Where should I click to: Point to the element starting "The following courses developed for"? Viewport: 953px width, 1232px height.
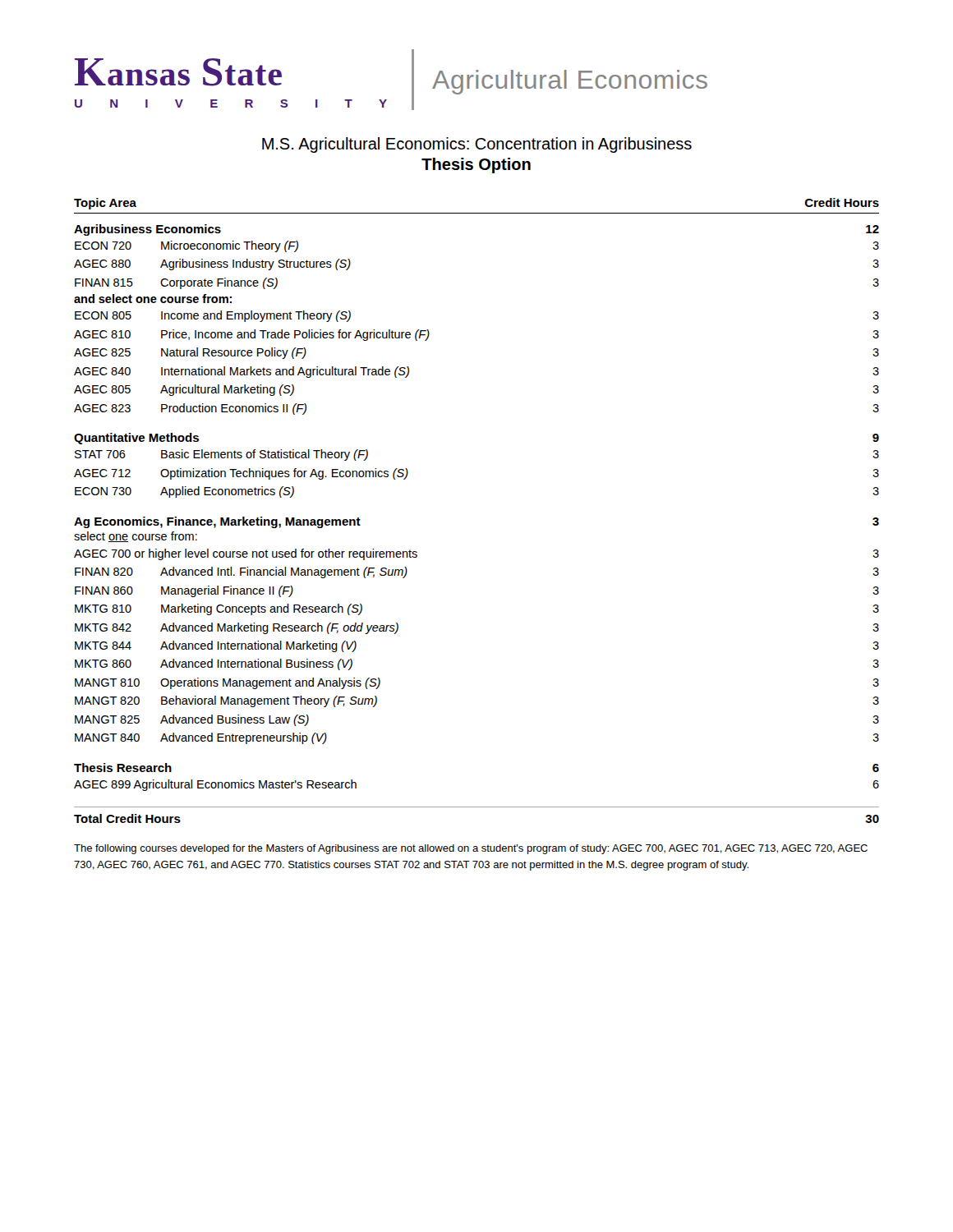pos(471,856)
